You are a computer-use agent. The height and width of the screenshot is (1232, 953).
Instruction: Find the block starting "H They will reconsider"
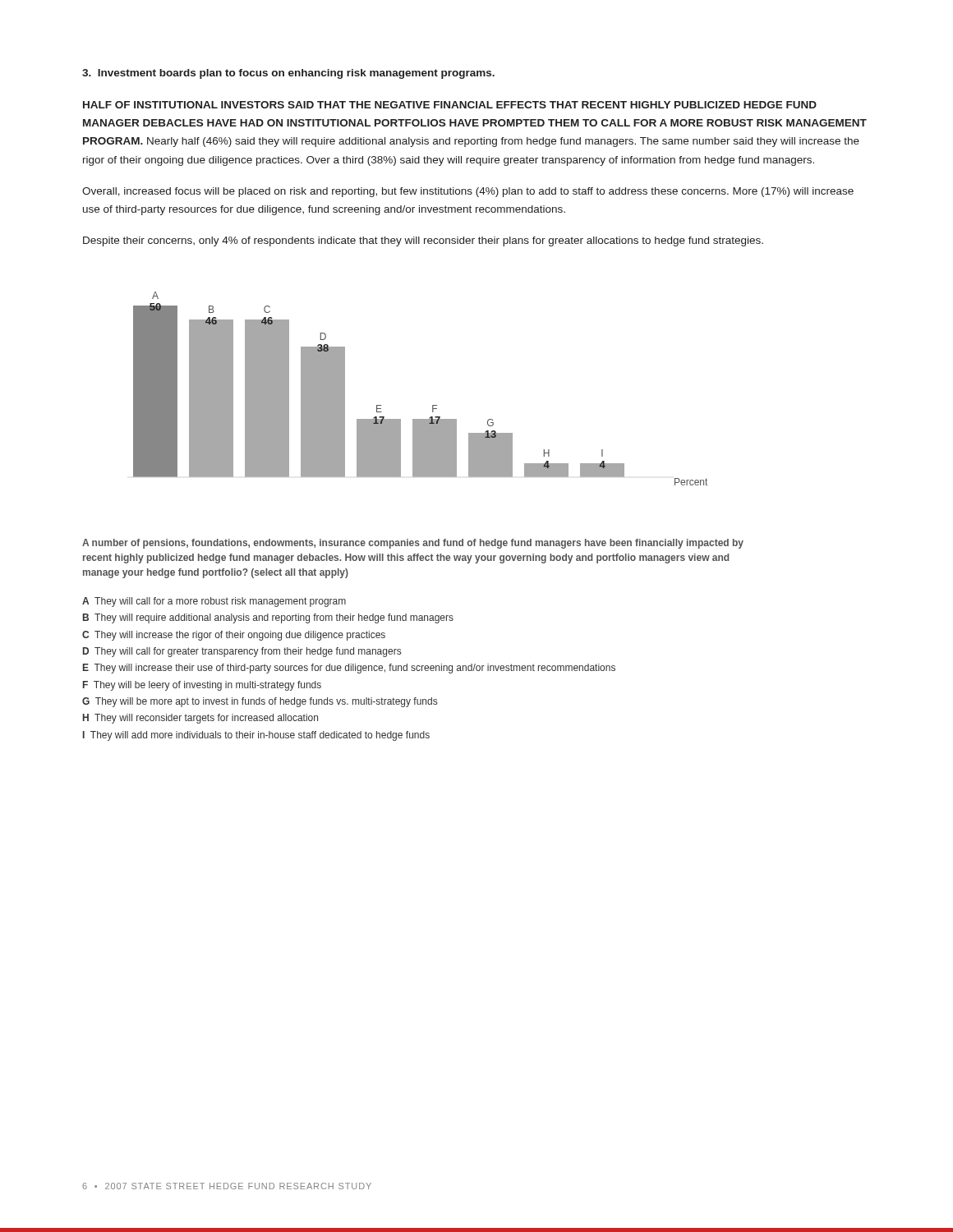200,718
